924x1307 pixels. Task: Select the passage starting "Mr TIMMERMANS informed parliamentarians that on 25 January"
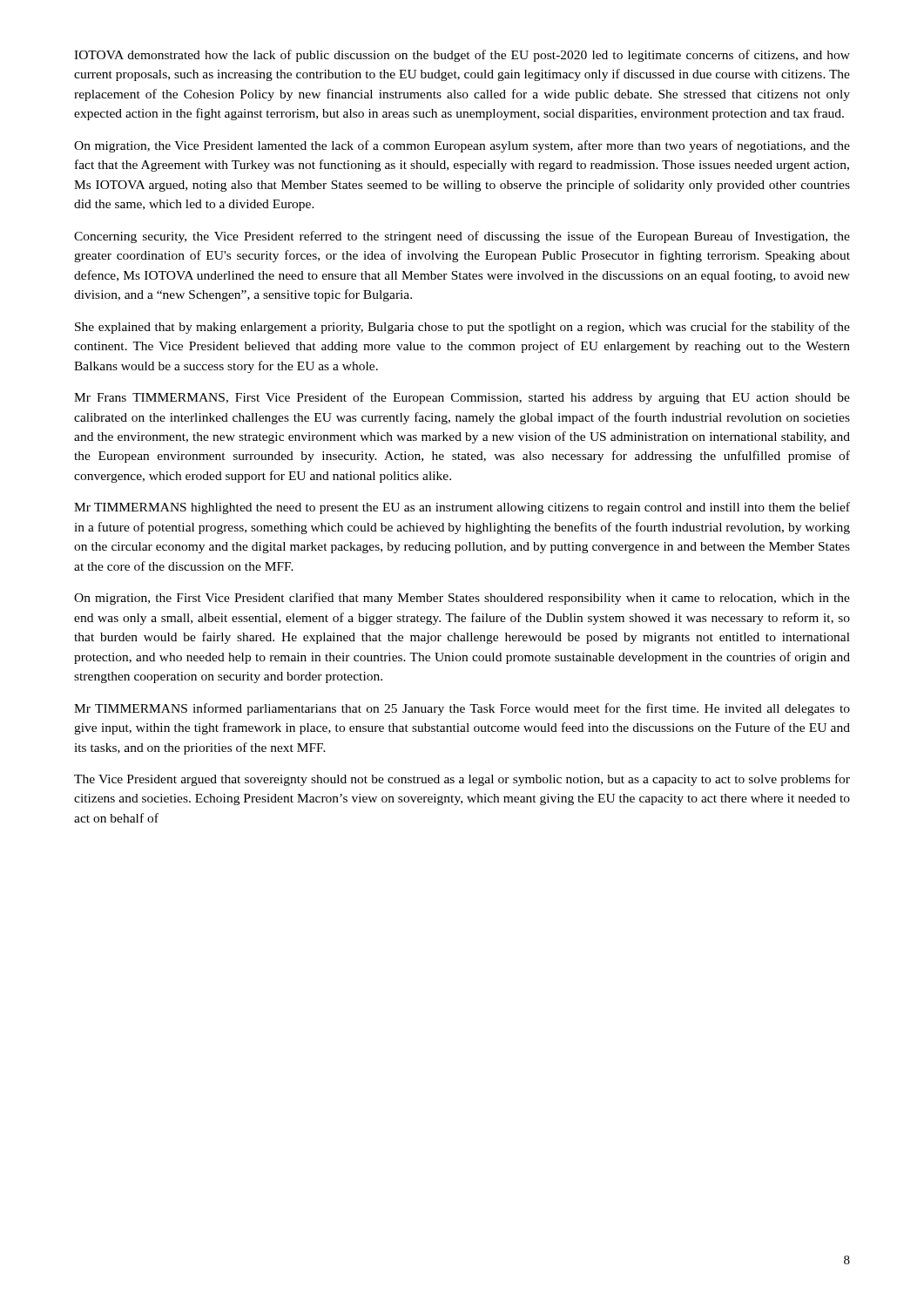click(462, 727)
